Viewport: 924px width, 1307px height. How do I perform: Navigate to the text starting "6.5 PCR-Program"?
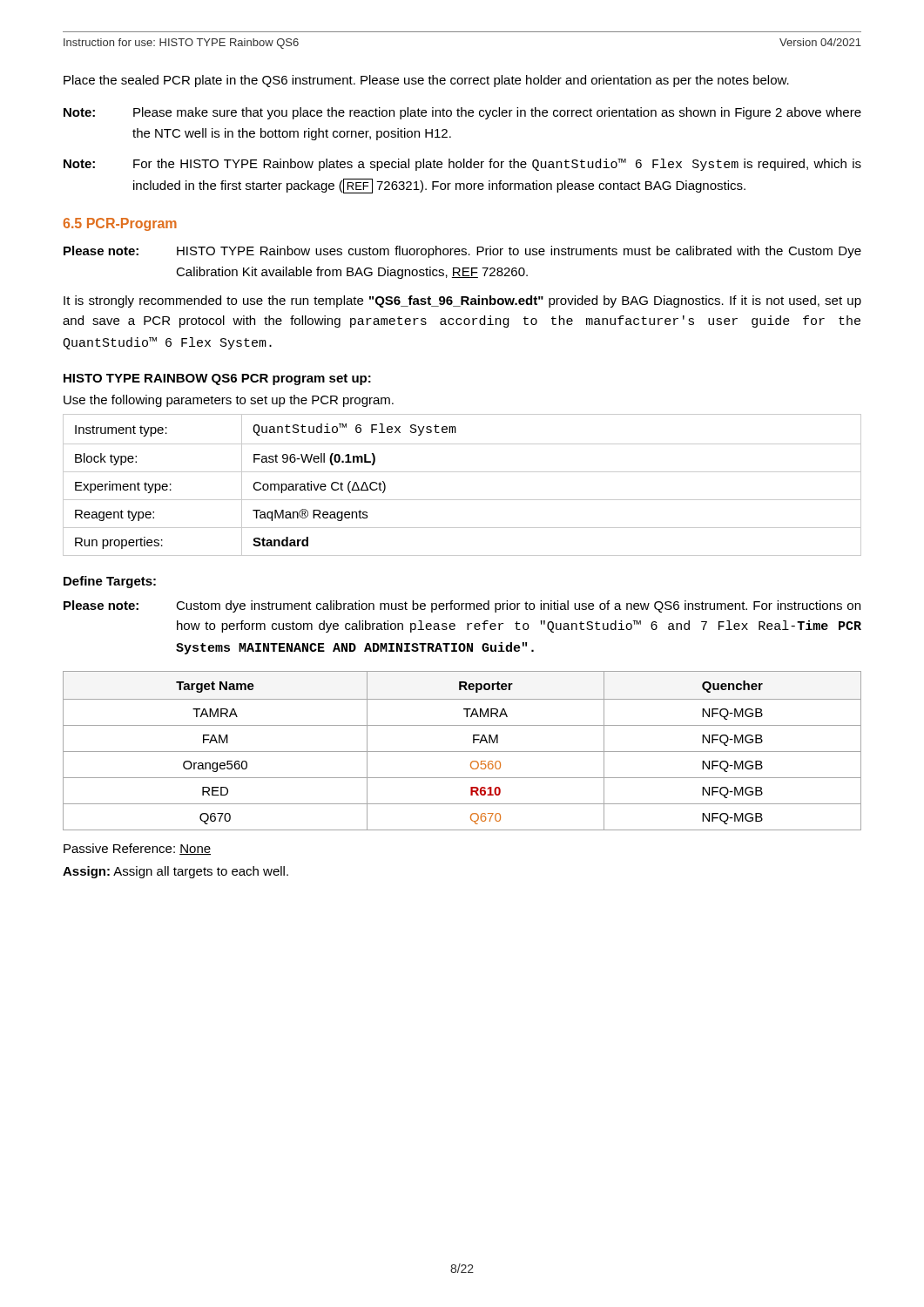point(120,224)
